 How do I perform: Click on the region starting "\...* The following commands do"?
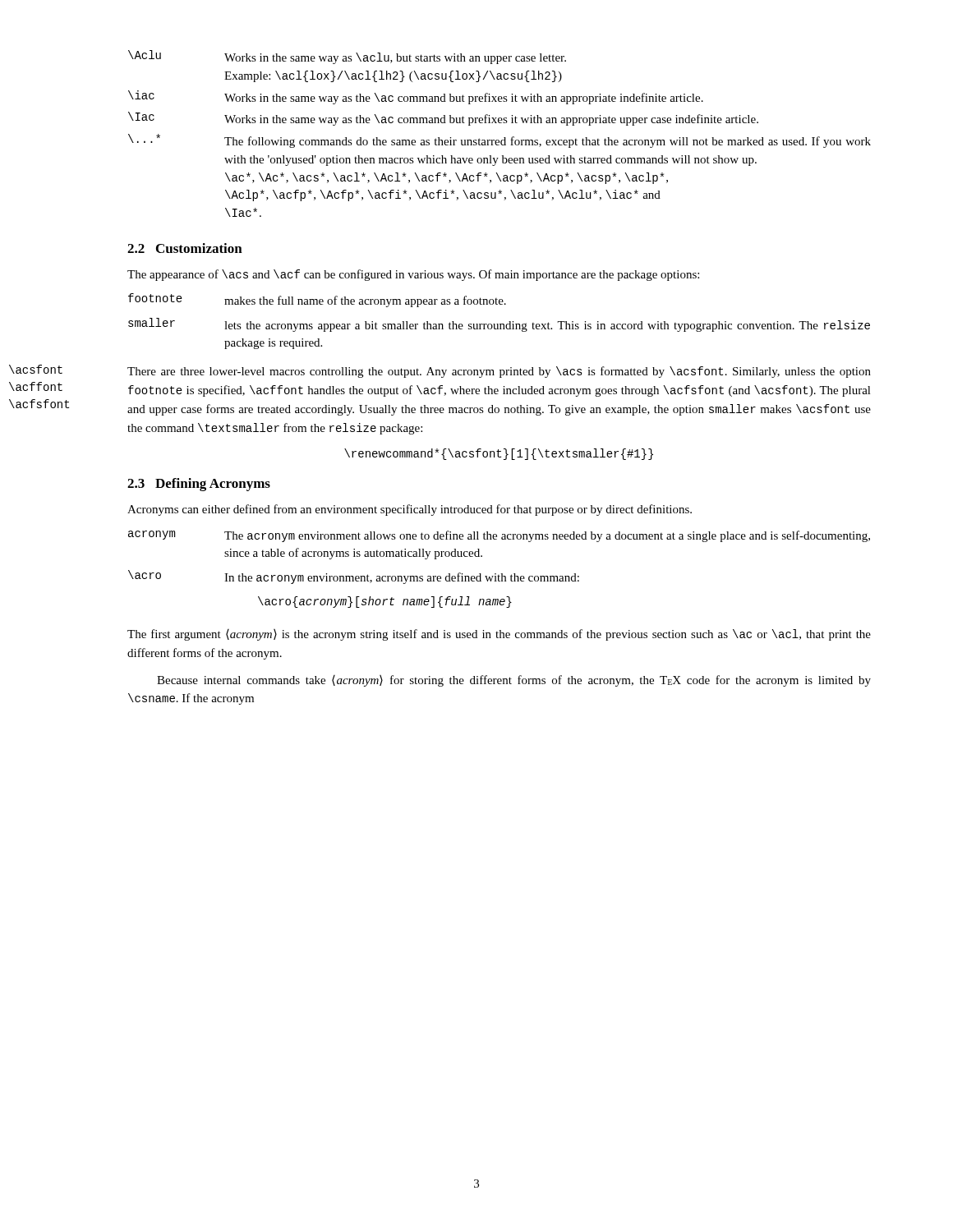[x=499, y=178]
